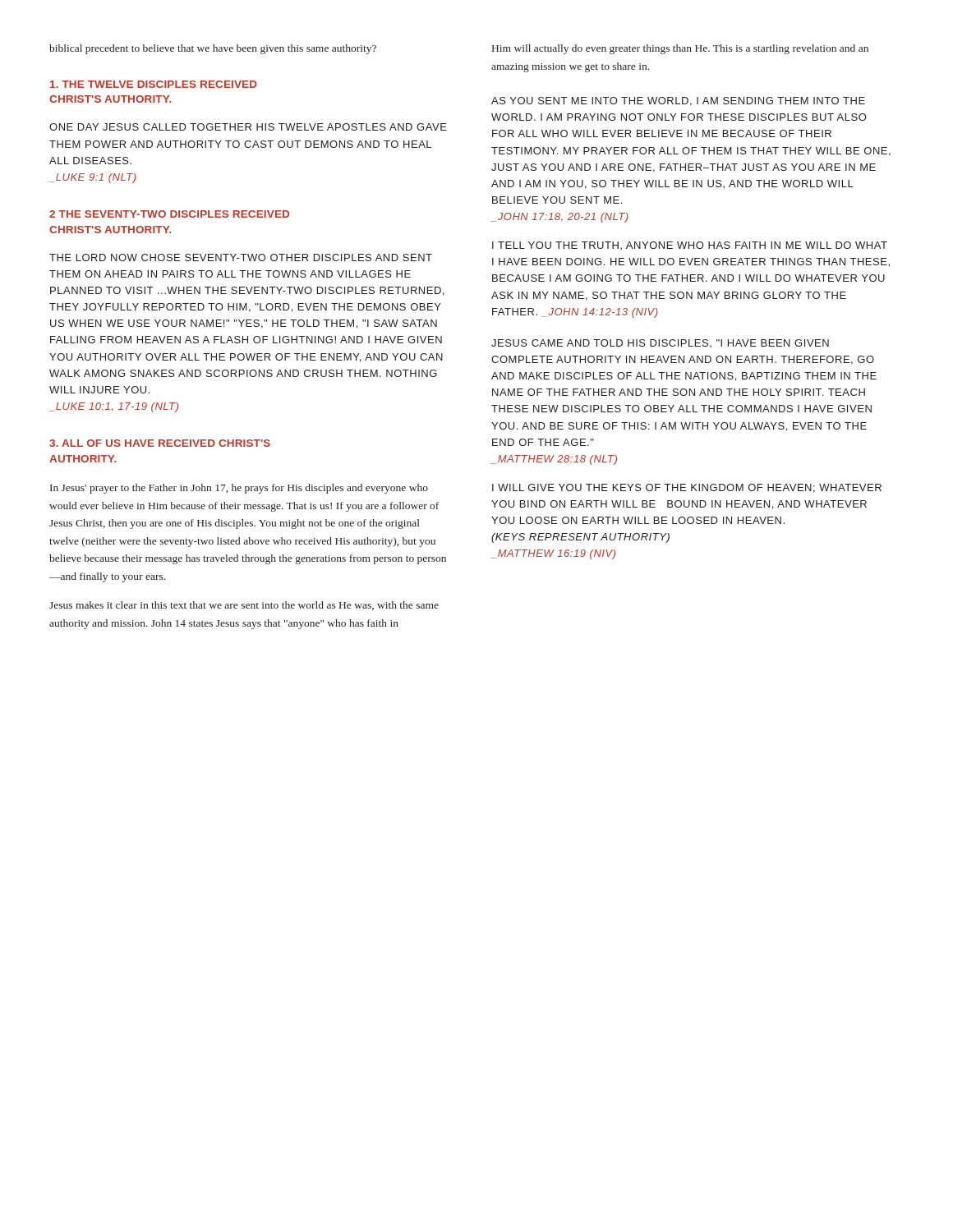Viewport: 953px width, 1232px height.
Task: Select the text block that reads "Jesus makes it clear in this text"
Action: [x=251, y=614]
